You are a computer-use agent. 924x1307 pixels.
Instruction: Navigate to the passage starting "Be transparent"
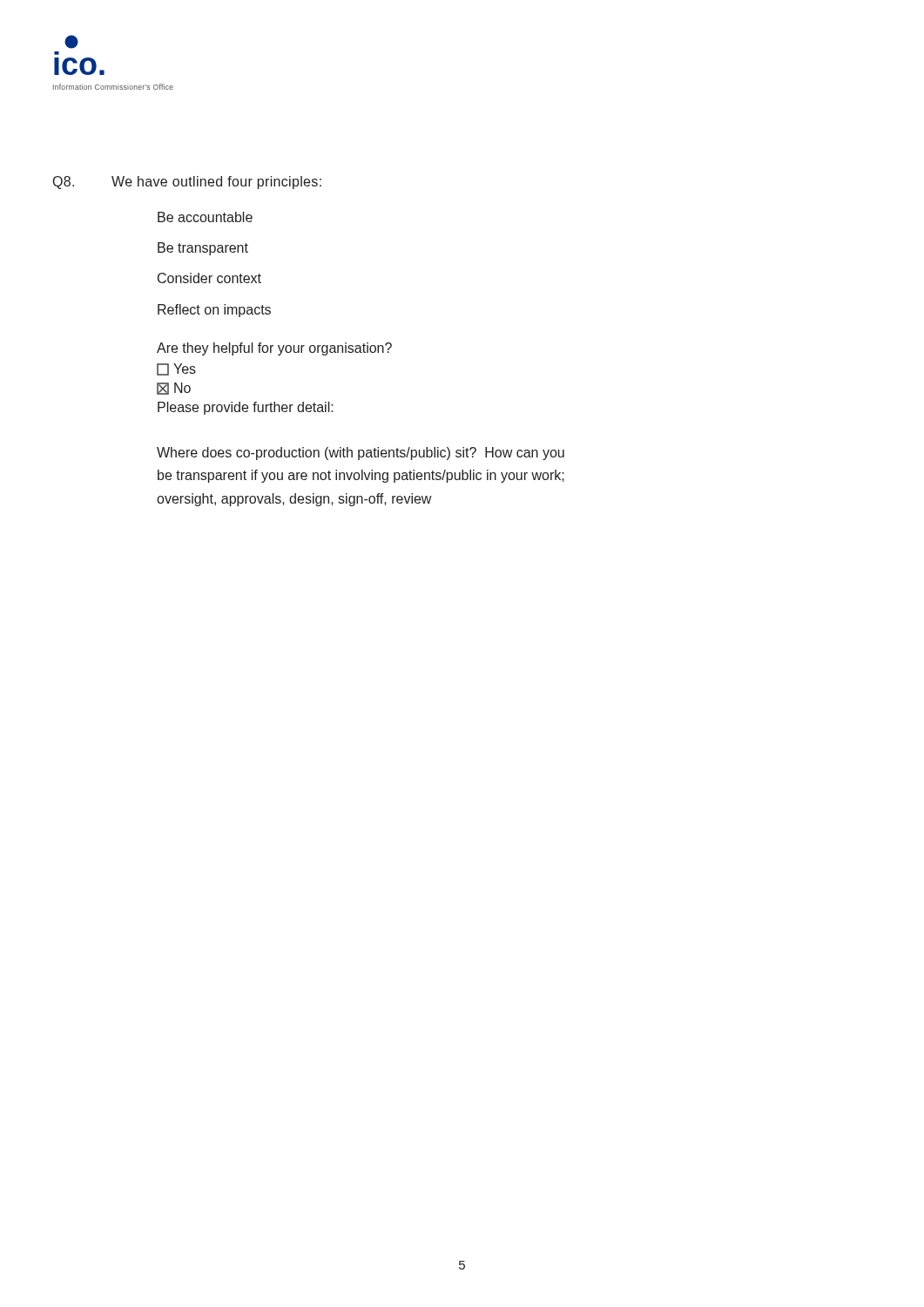203,249
